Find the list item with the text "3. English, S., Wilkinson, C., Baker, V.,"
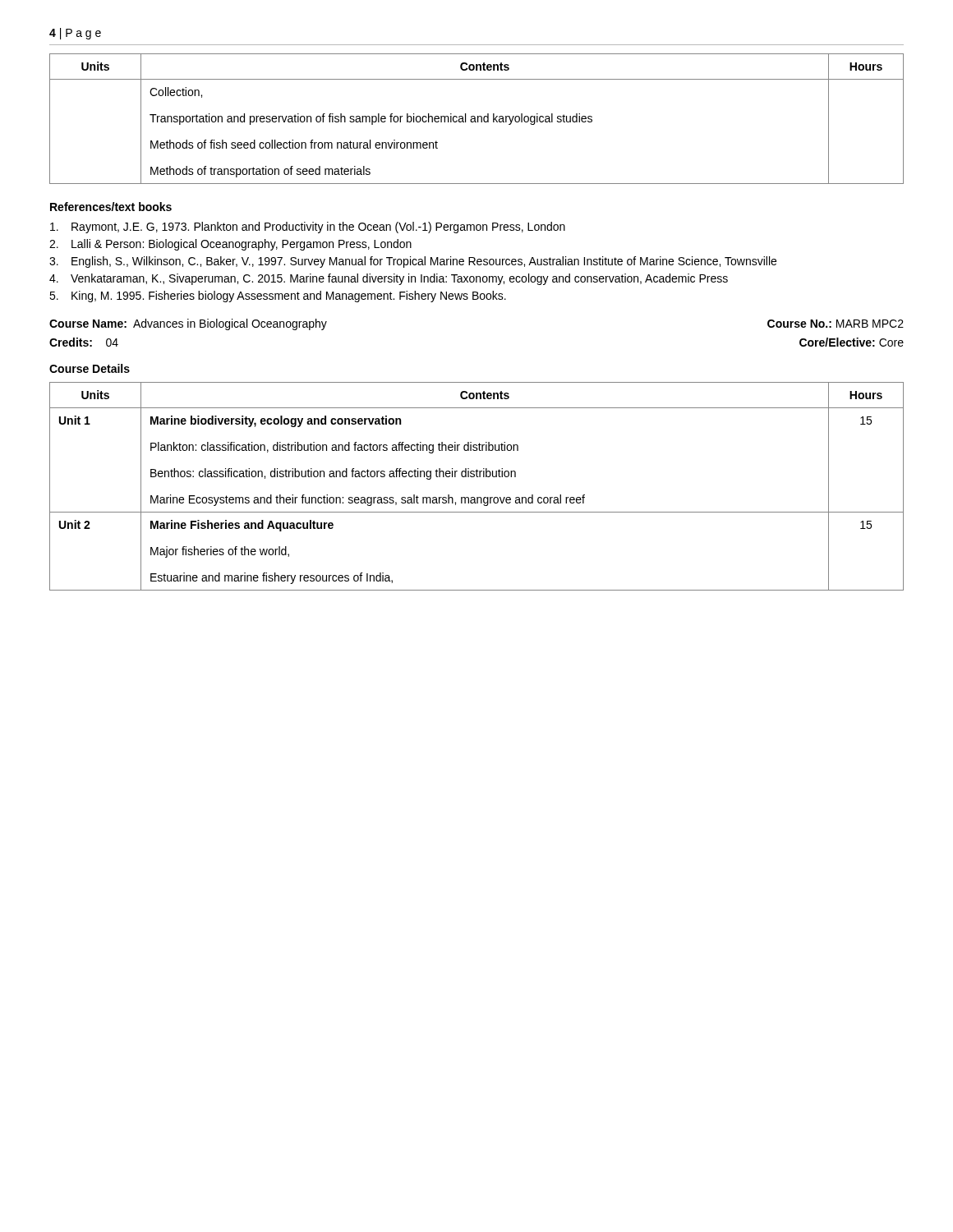953x1232 pixels. (x=476, y=261)
